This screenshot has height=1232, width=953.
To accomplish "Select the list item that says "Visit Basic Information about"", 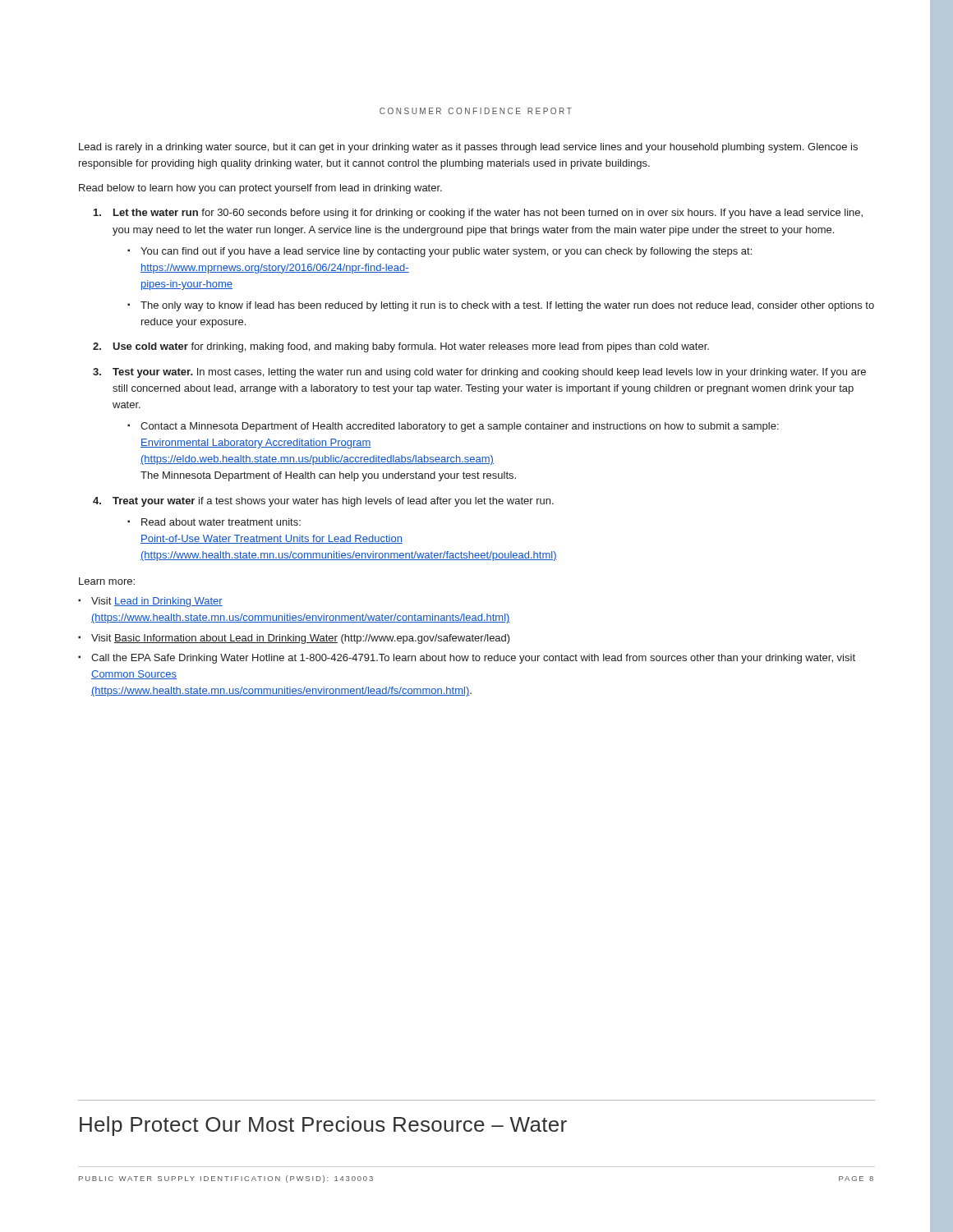I will pyautogui.click(x=301, y=637).
